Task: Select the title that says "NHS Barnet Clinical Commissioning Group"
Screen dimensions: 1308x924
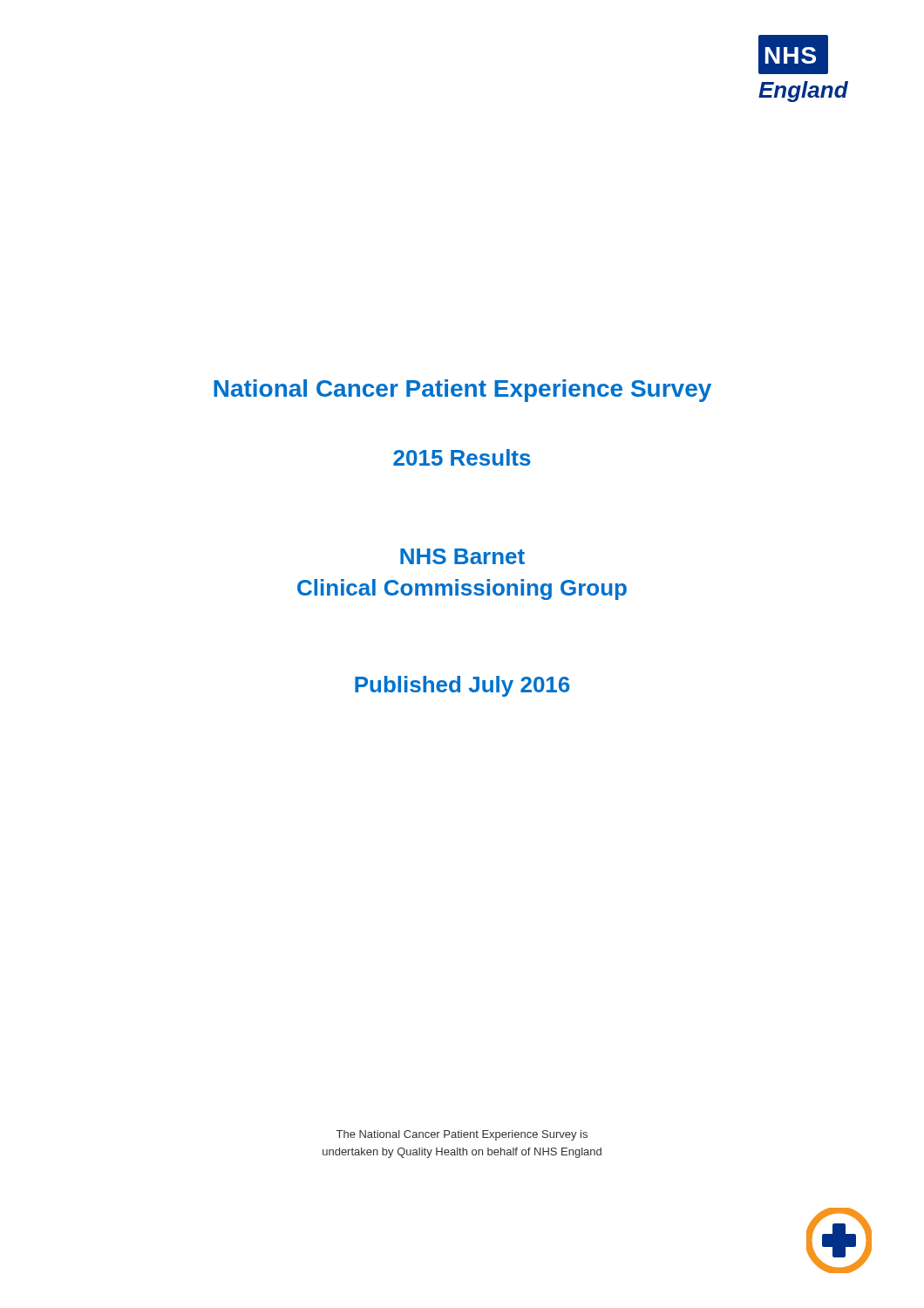Action: coord(462,572)
